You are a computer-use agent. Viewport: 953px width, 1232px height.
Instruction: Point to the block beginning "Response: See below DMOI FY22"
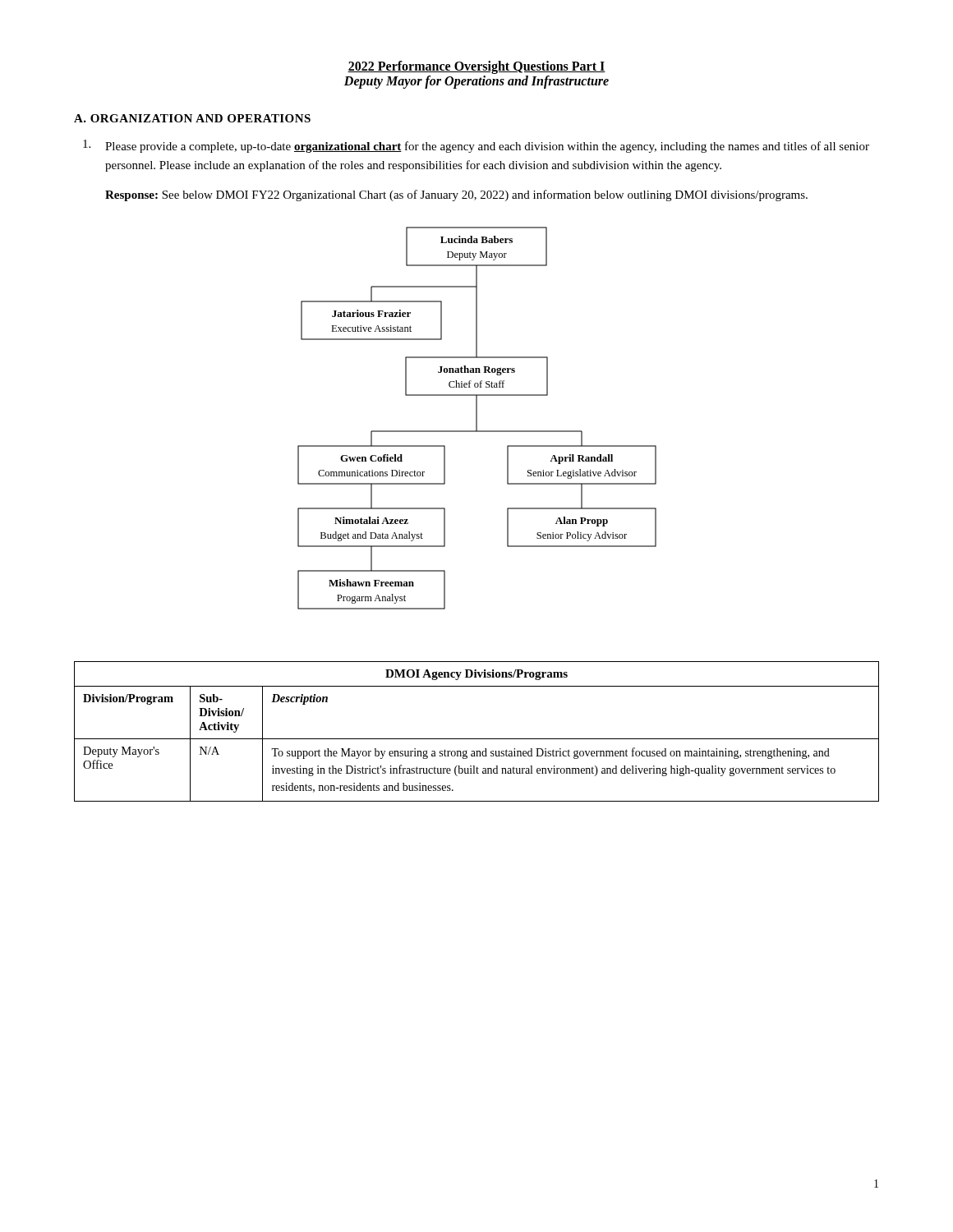pos(457,194)
